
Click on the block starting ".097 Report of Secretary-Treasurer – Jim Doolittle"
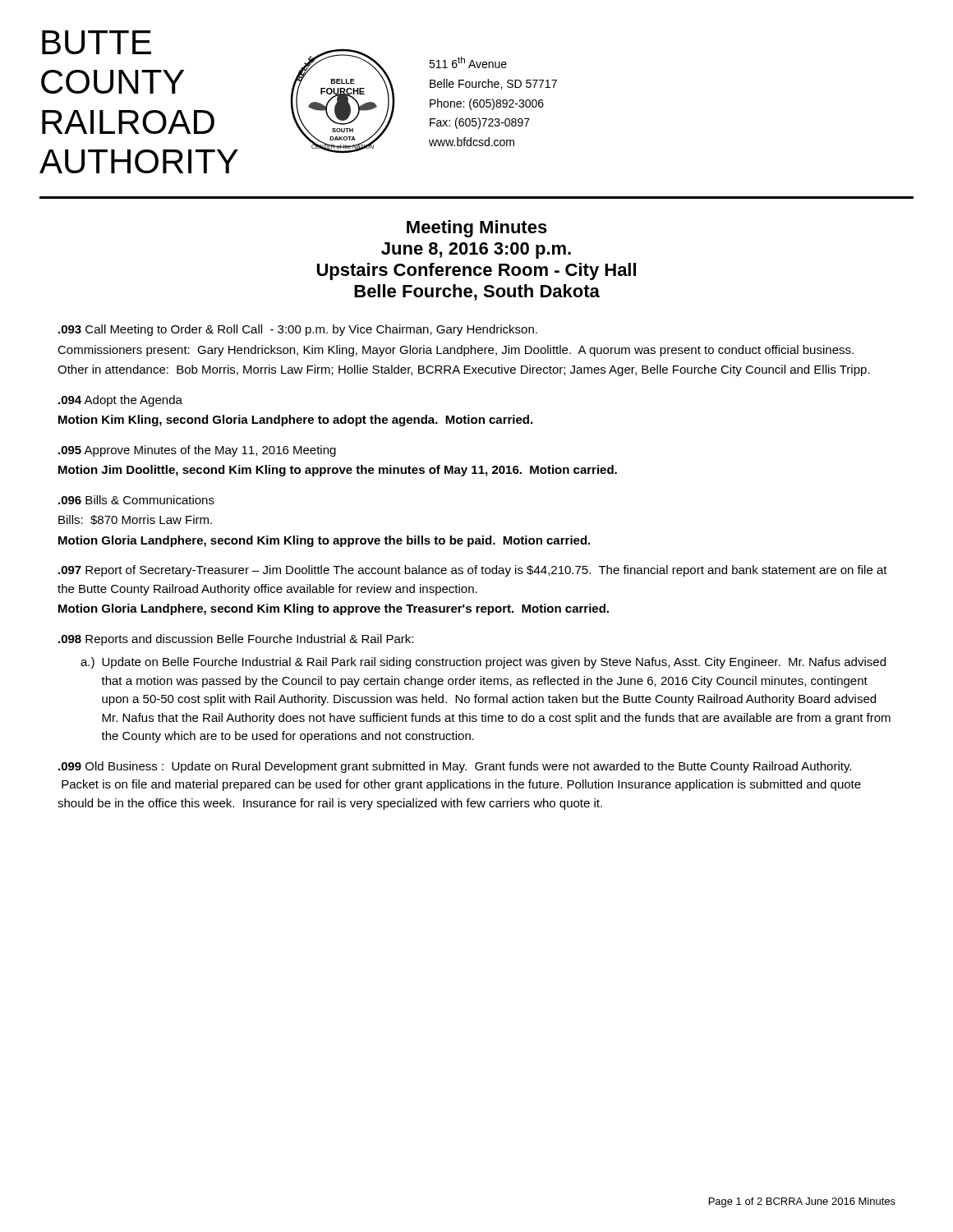pos(476,590)
